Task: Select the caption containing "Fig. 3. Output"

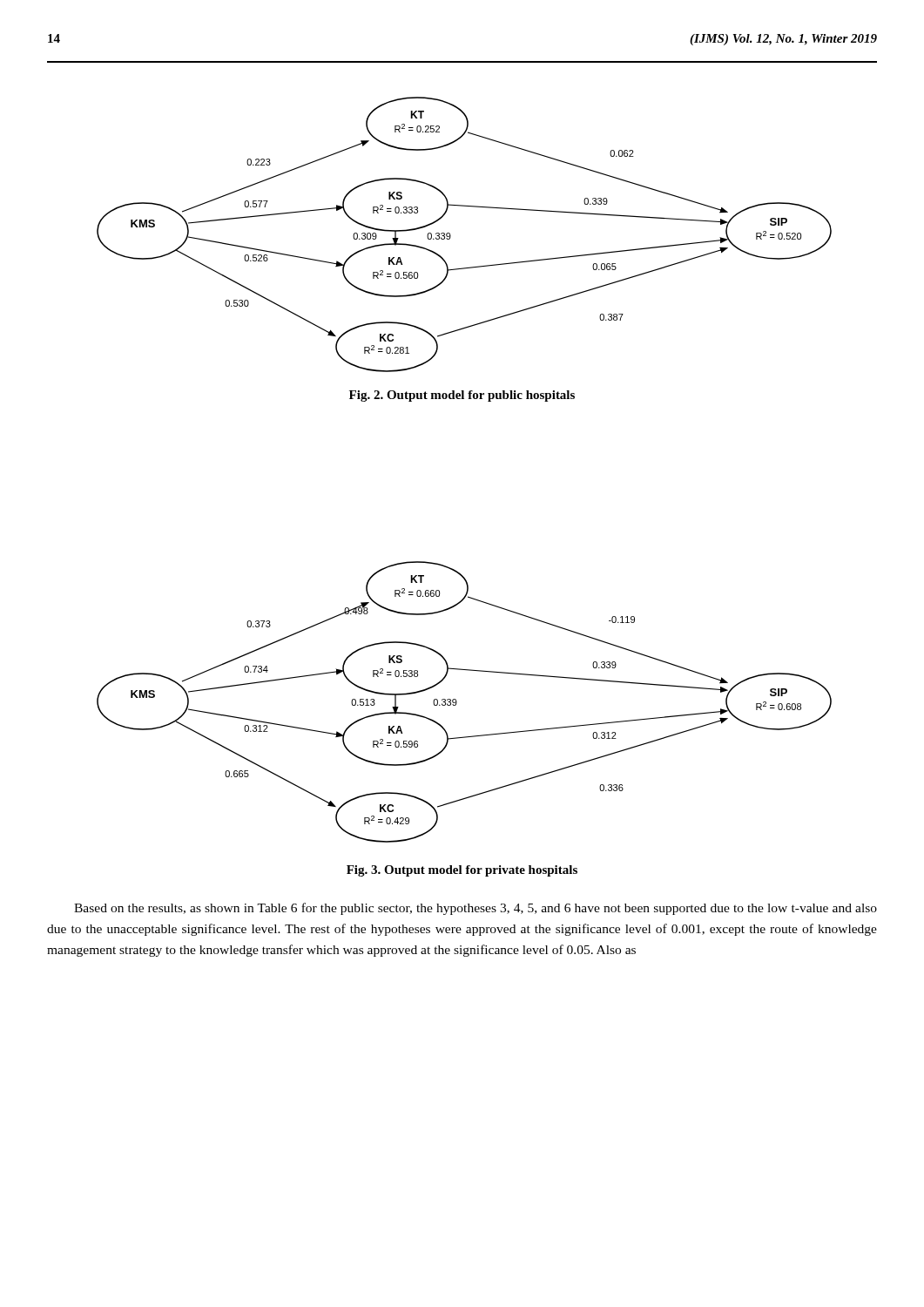Action: tap(462, 870)
